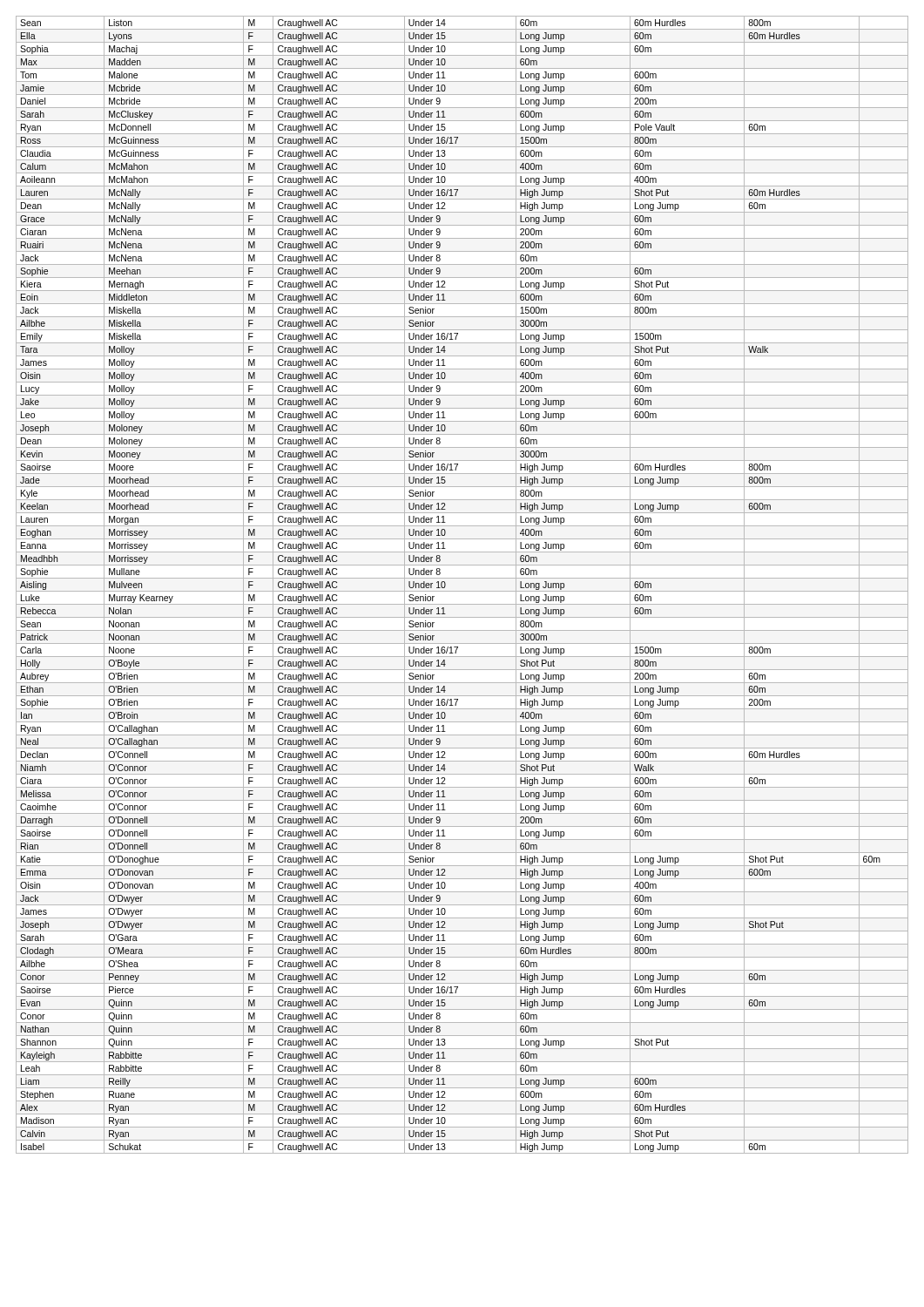
Task: Find the table that mentions "Long Jump"
Action: coord(462,585)
